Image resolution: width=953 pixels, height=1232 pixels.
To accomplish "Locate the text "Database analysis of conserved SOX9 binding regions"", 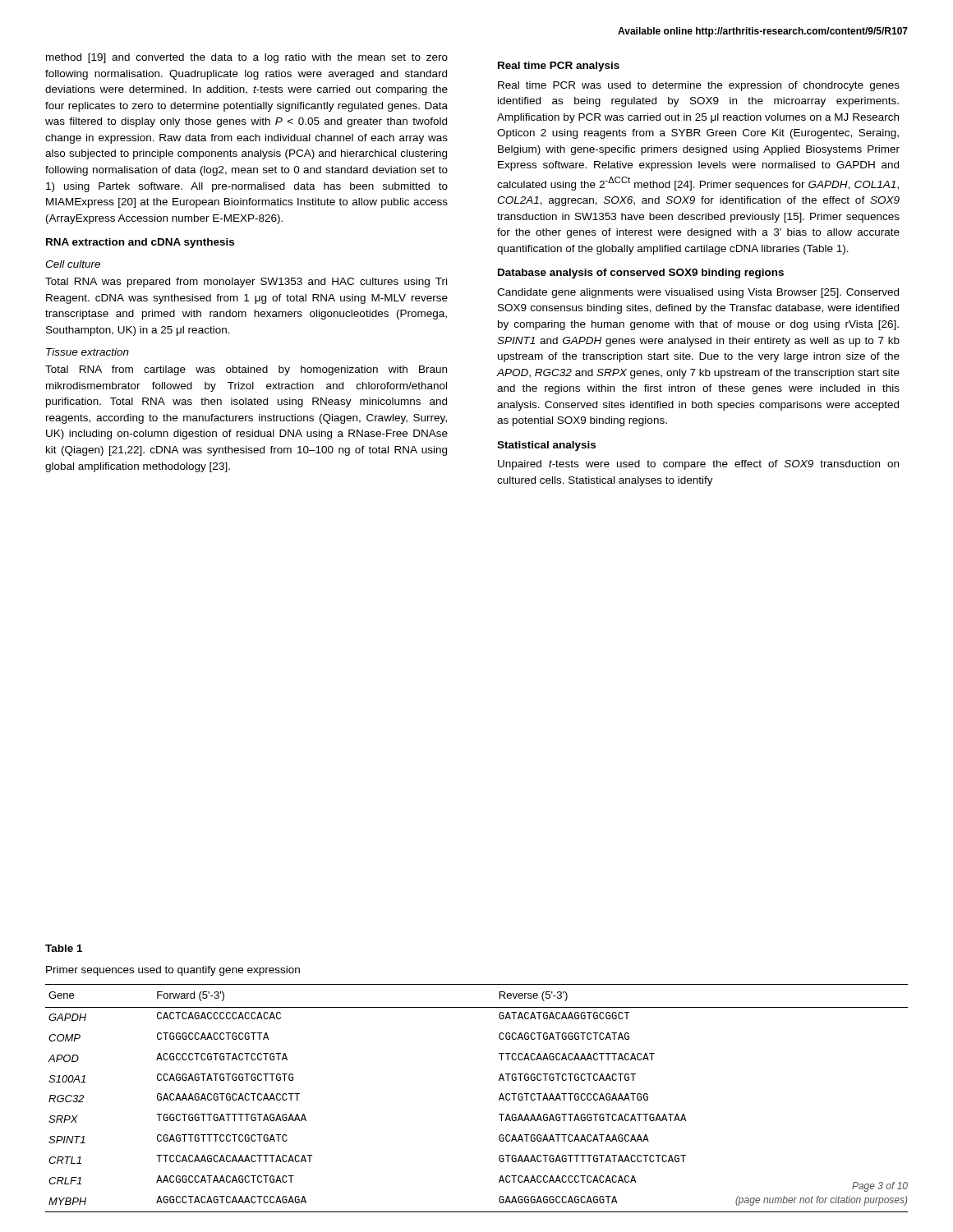I will 641,273.
